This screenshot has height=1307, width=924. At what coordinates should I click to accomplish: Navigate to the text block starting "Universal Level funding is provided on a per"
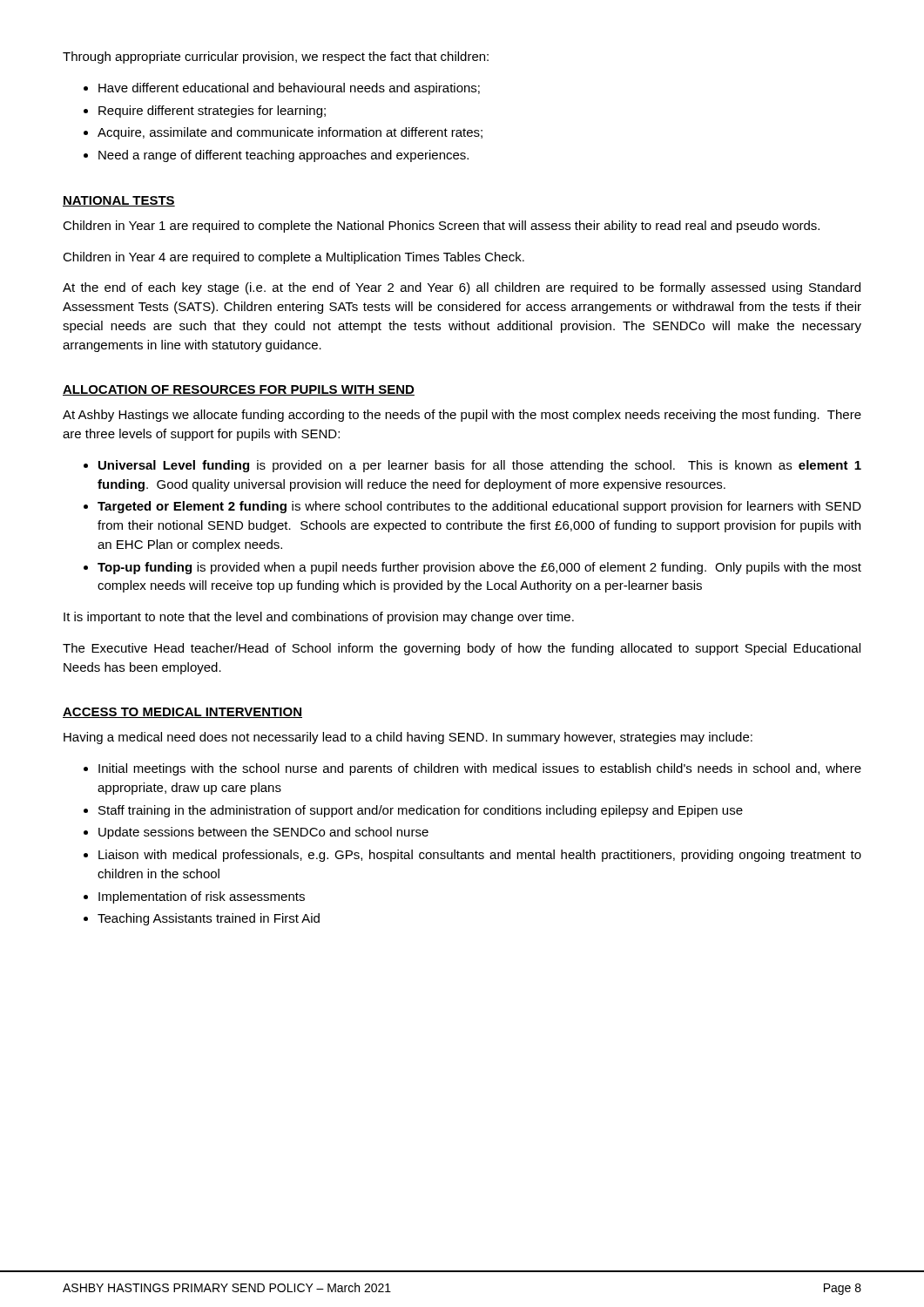click(479, 474)
